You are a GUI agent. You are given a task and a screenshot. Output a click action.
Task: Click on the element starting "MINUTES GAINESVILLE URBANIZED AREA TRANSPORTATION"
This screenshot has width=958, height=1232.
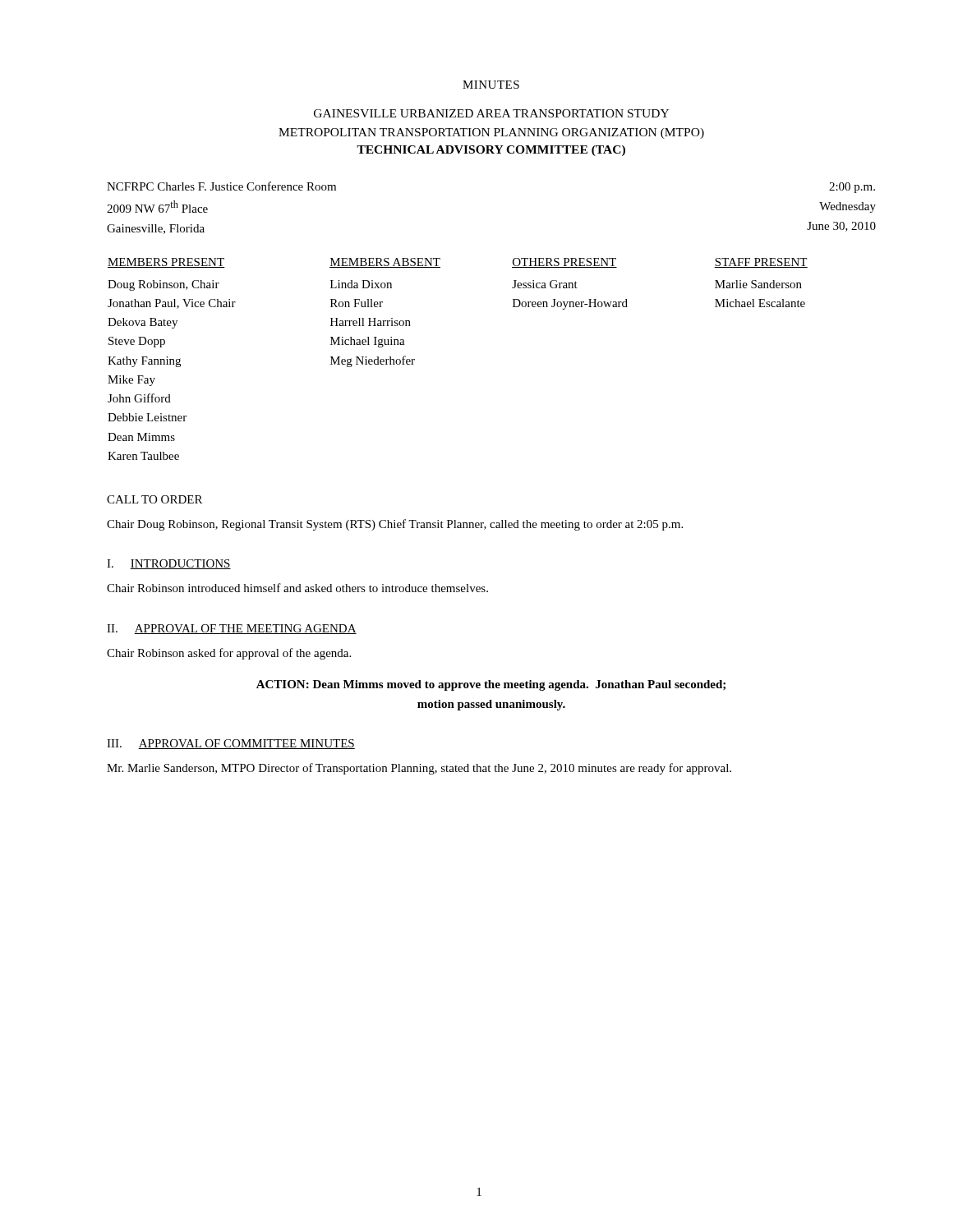click(491, 117)
